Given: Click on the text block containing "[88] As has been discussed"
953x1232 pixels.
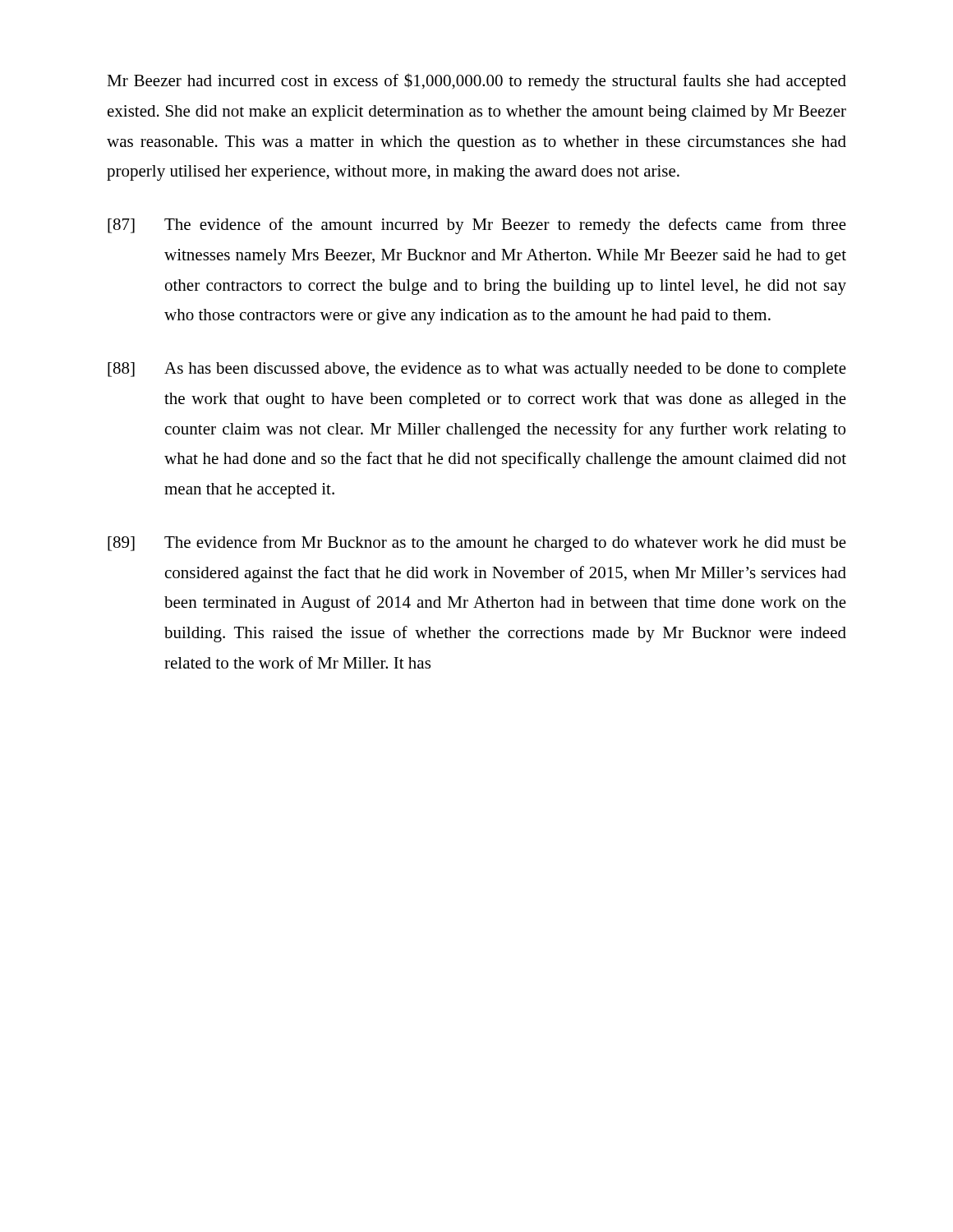Looking at the screenshot, I should coord(476,429).
